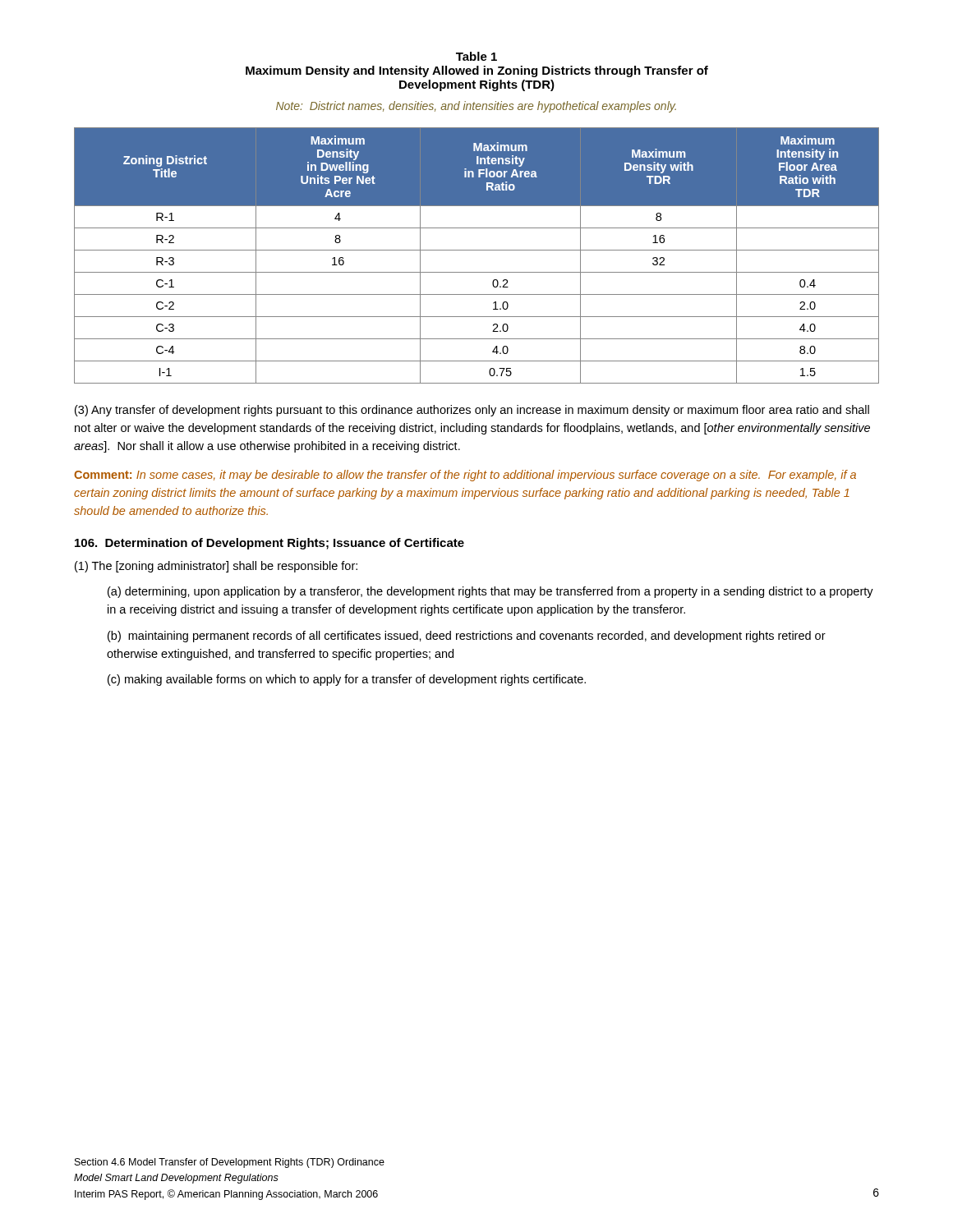
Task: Locate the table with the text "Maximum Intensity in"
Action: [476, 255]
